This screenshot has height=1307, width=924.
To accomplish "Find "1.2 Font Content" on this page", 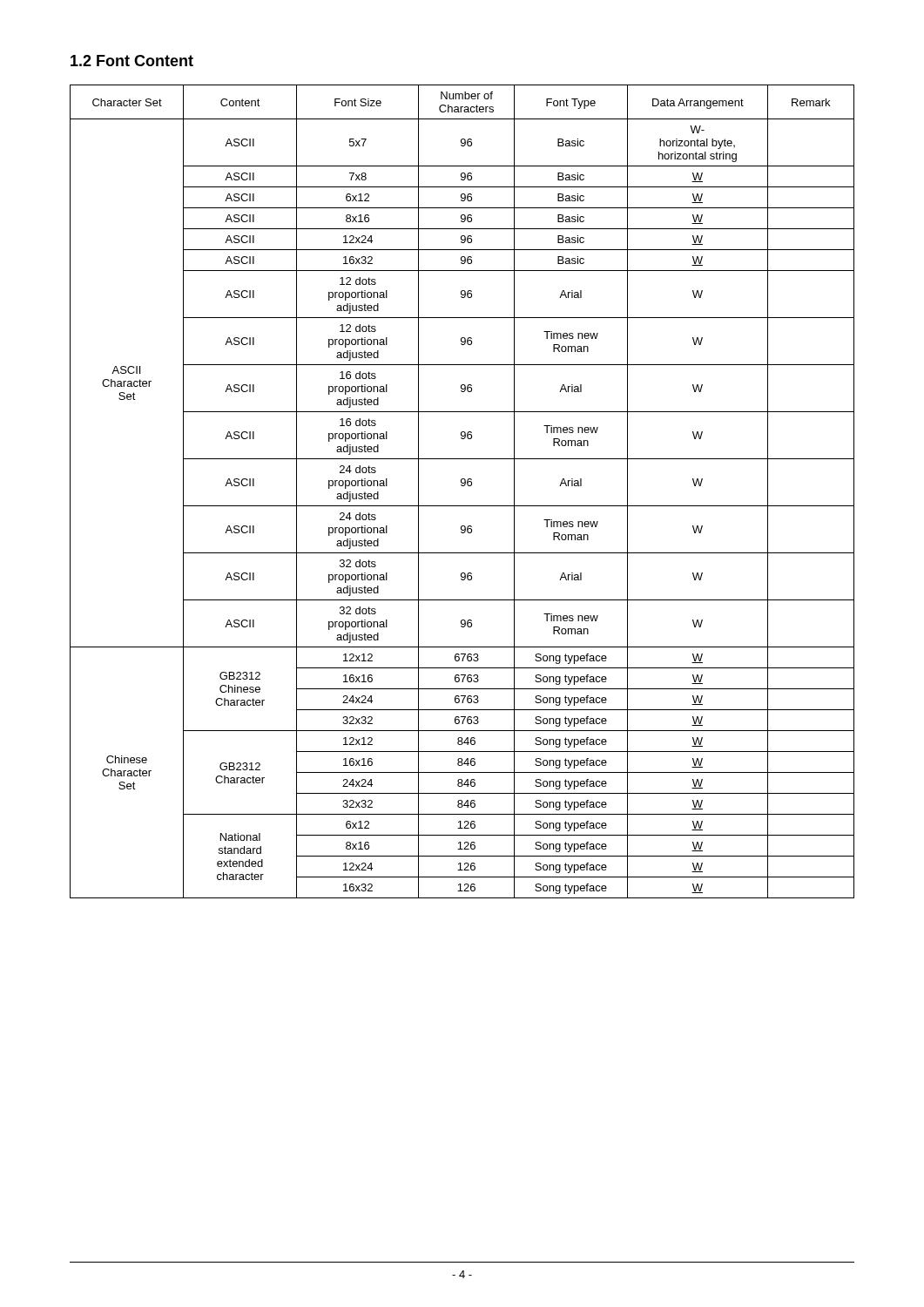I will [x=131, y=61].
